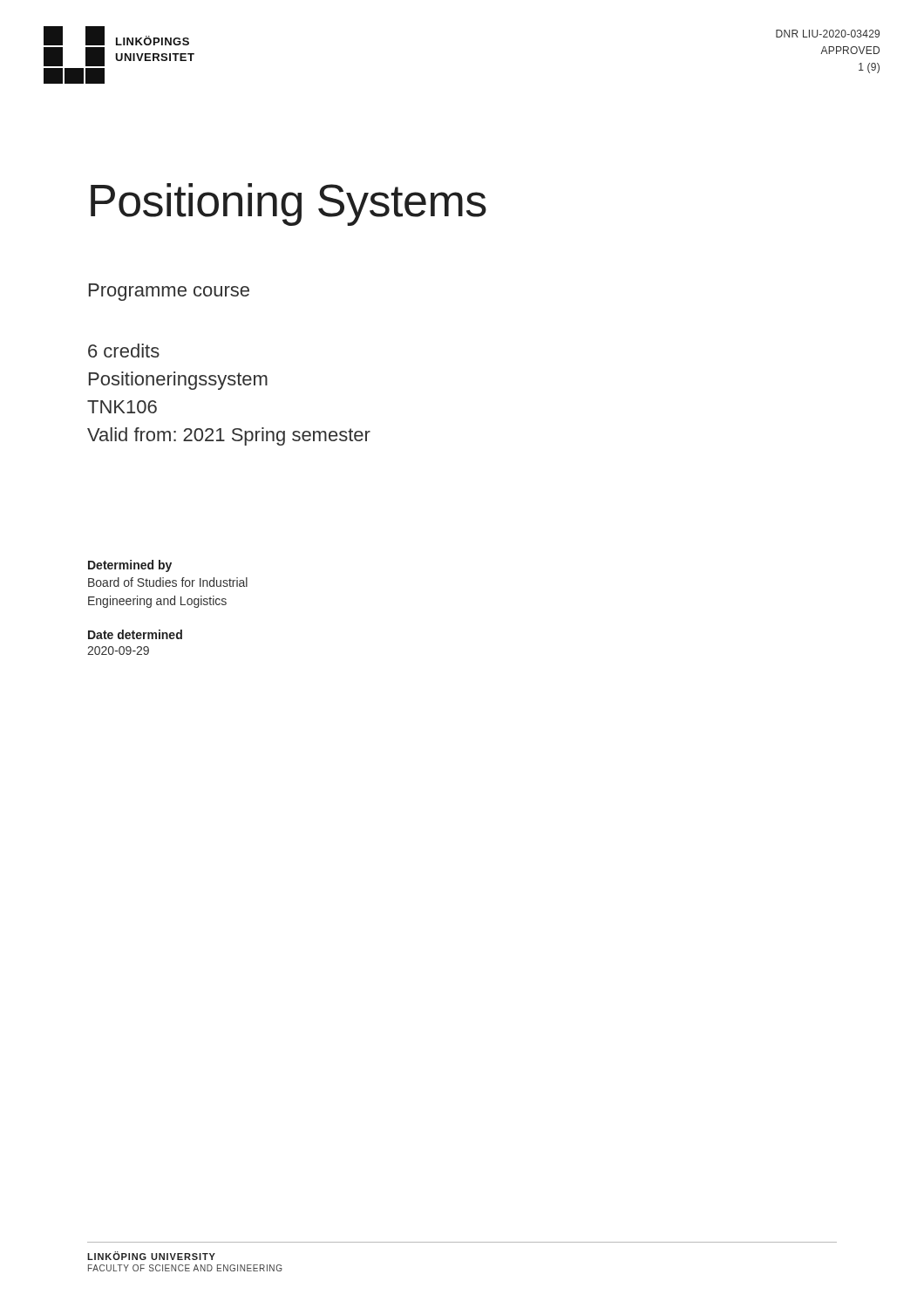Find the region starting "Valid from: 2021 Spring semester"

pos(229,435)
